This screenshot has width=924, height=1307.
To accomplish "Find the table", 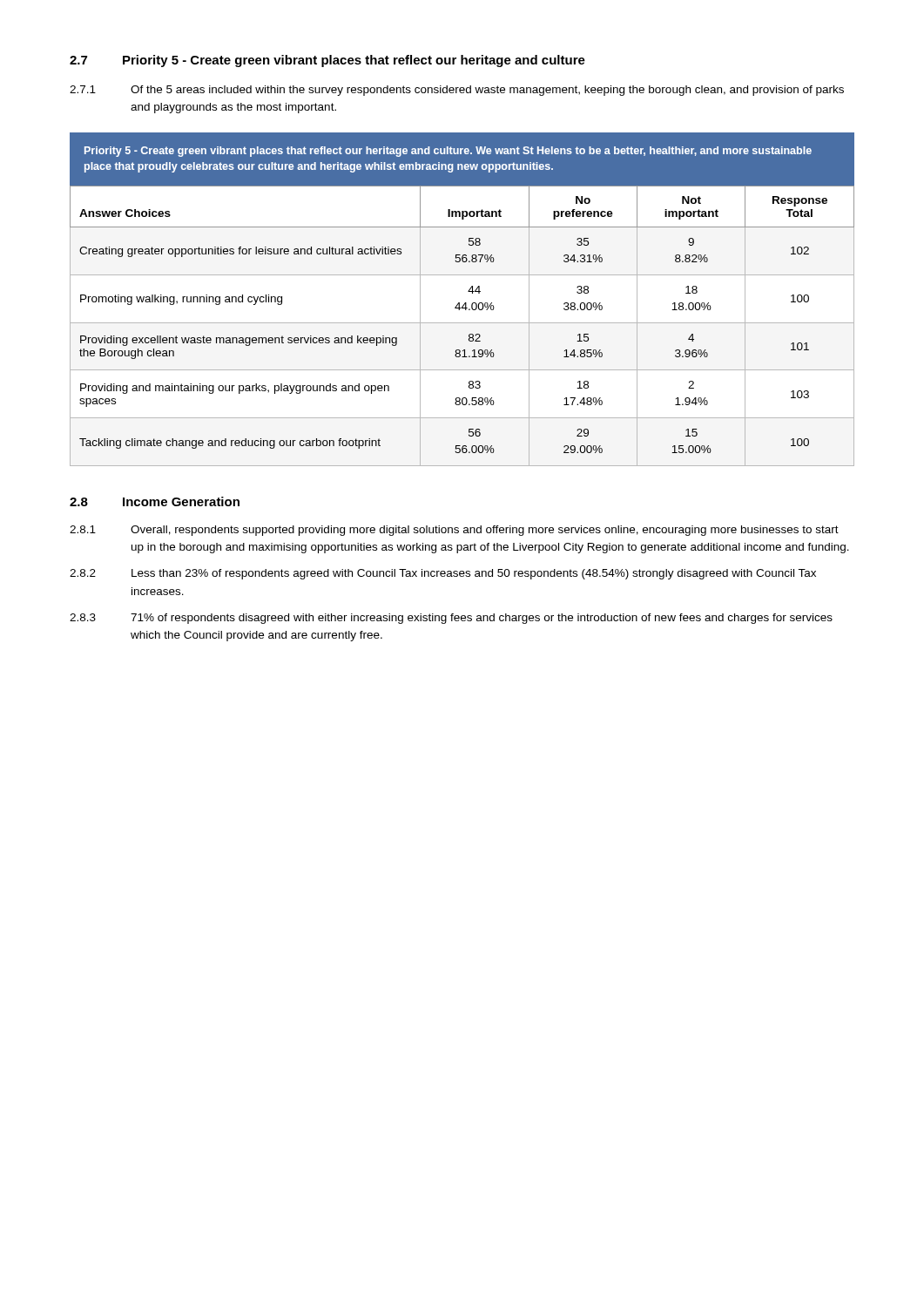I will point(462,326).
